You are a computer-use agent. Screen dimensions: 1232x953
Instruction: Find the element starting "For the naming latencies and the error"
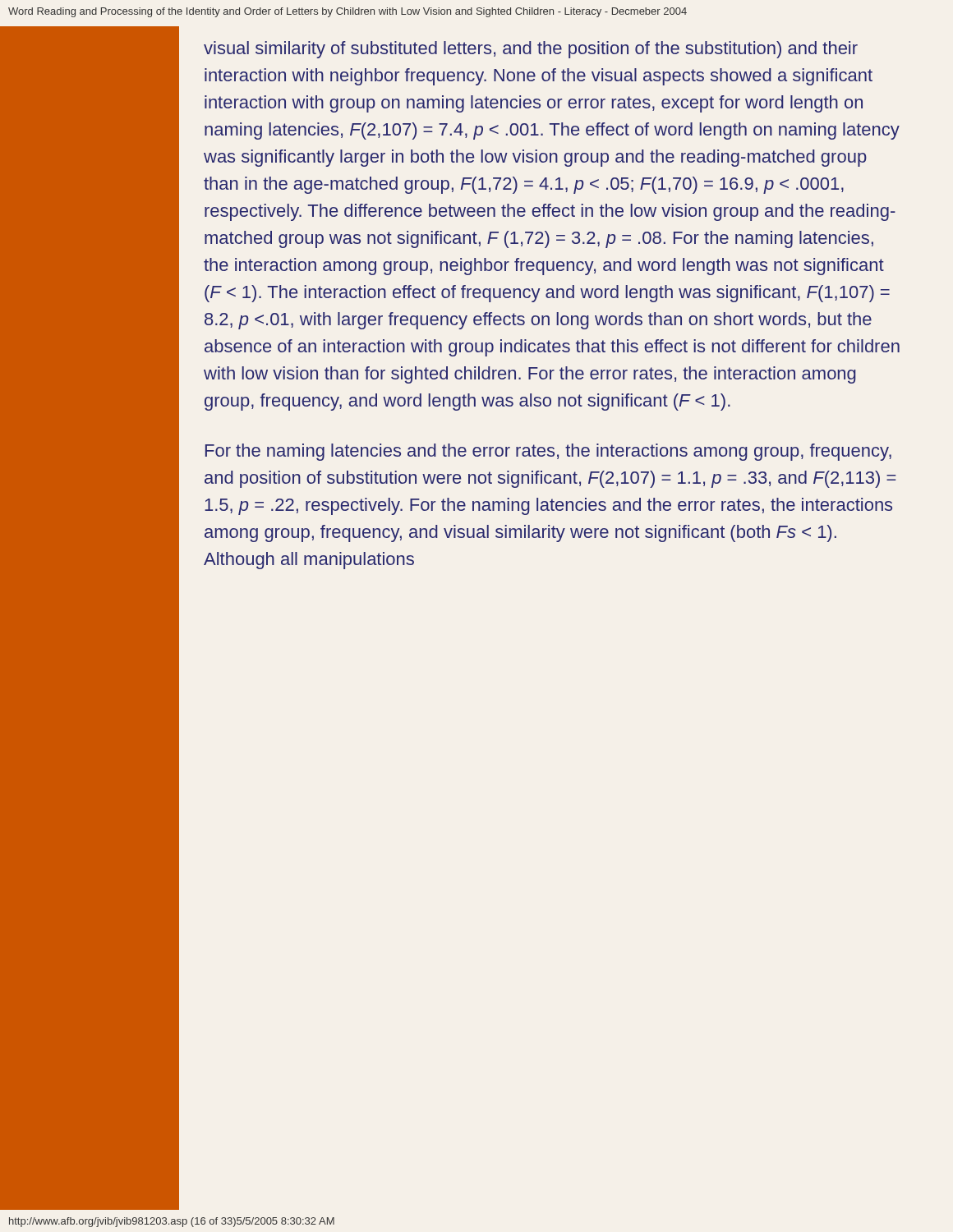pos(553,505)
